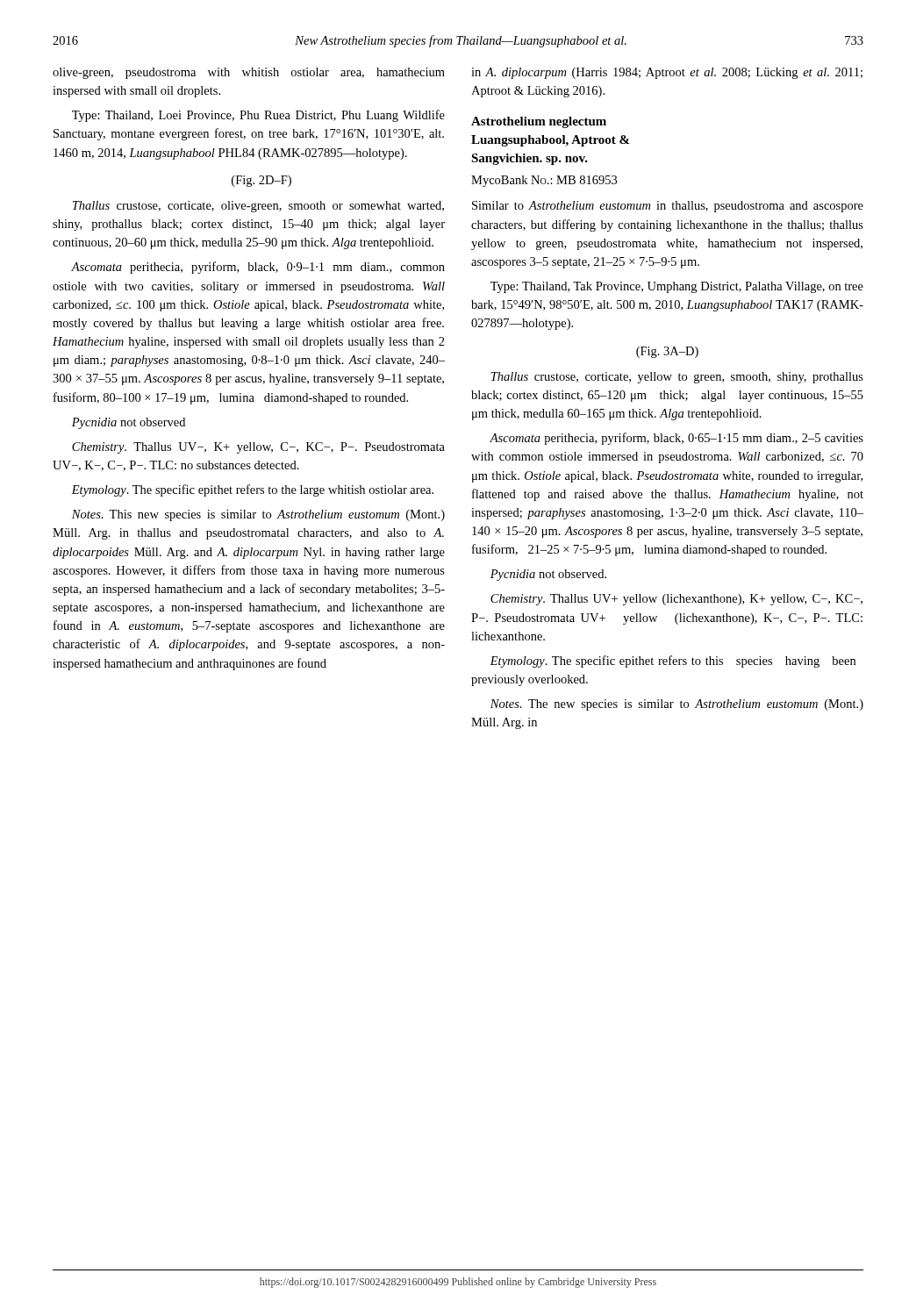Locate the text block starting "Notes. This new species is similar"
The image size is (916, 1316).
249,589
